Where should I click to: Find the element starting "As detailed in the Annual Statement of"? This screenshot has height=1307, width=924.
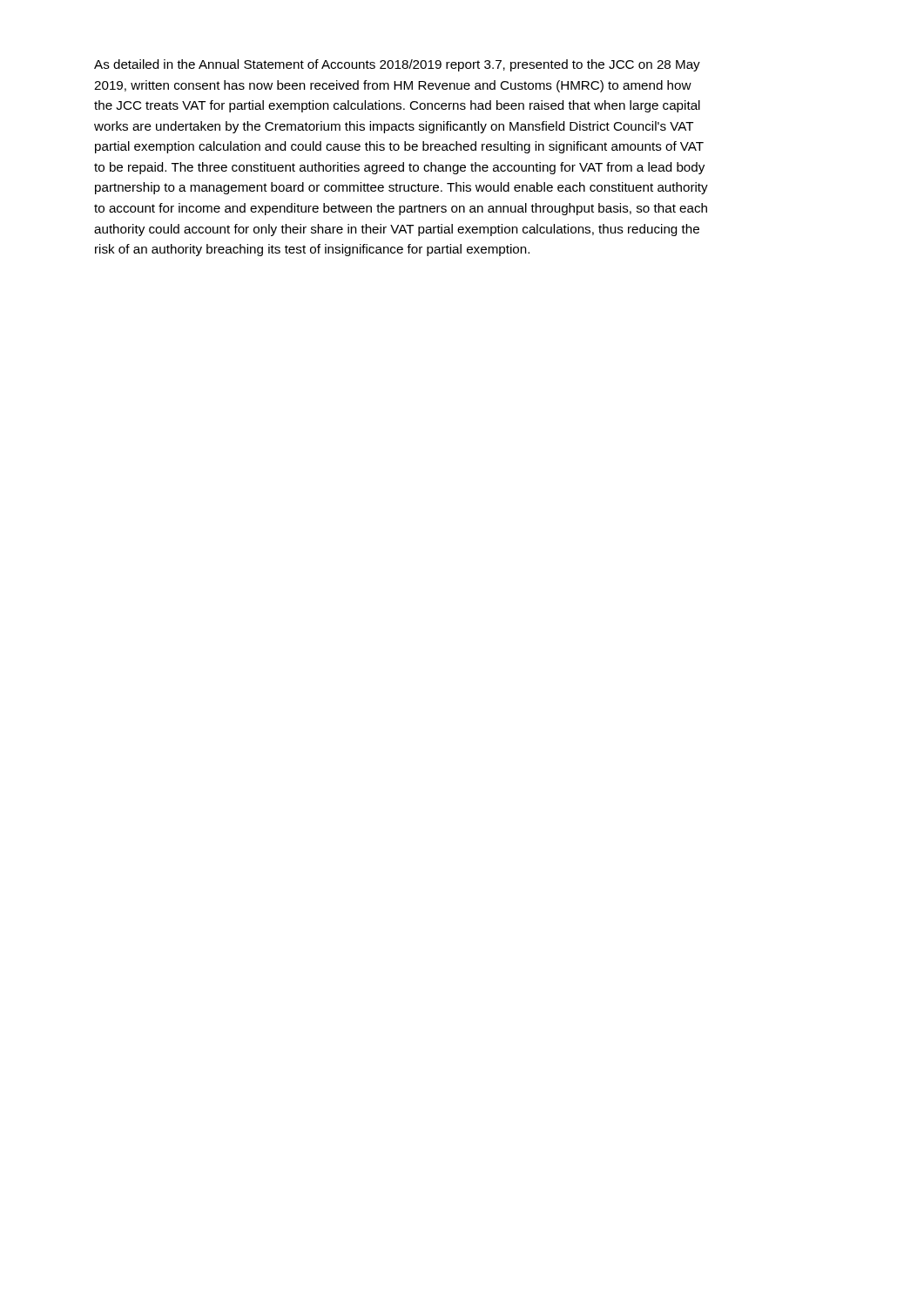(401, 156)
